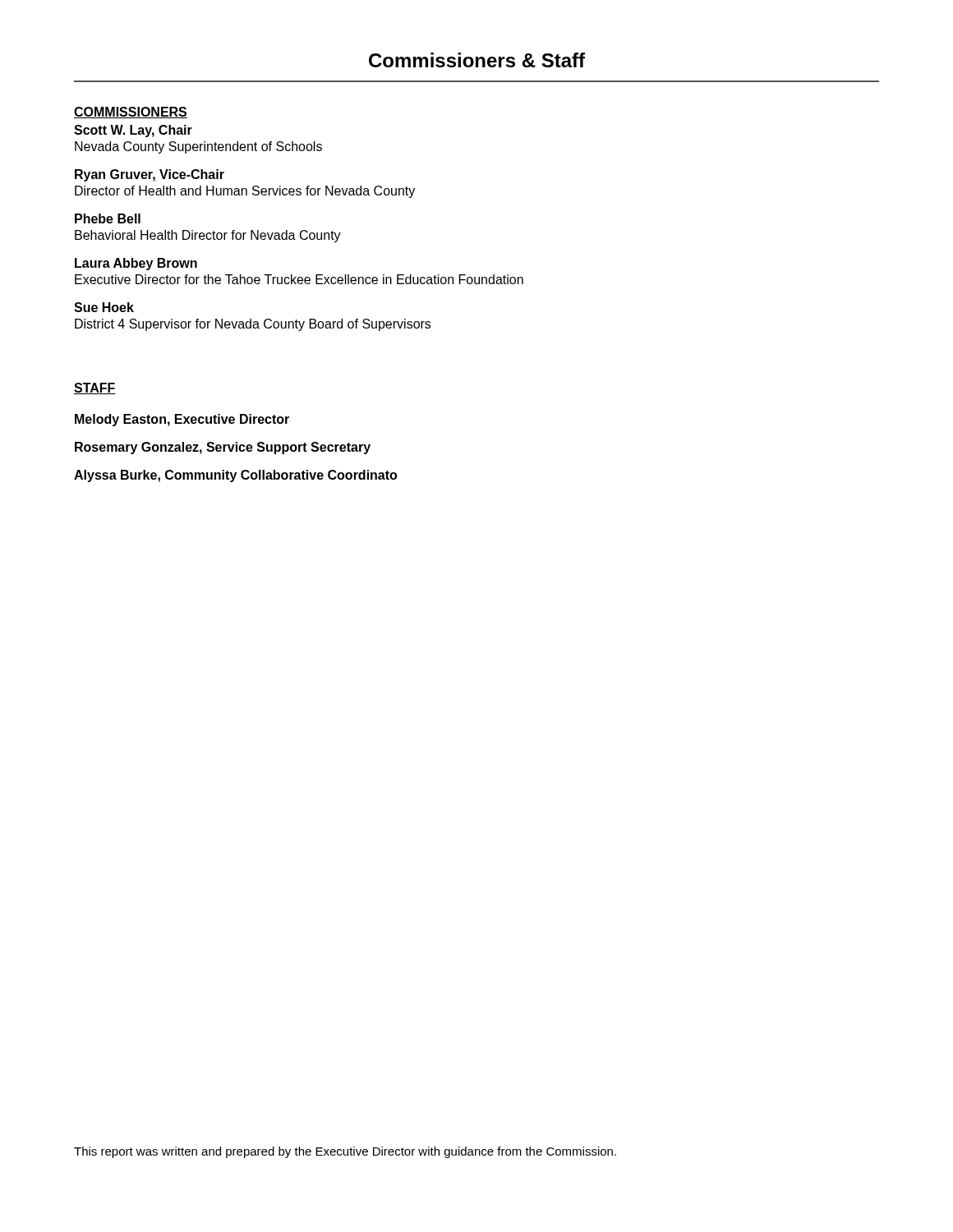
Task: Point to the block beginning "Scott W. Lay, Chair"
Action: [x=133, y=131]
